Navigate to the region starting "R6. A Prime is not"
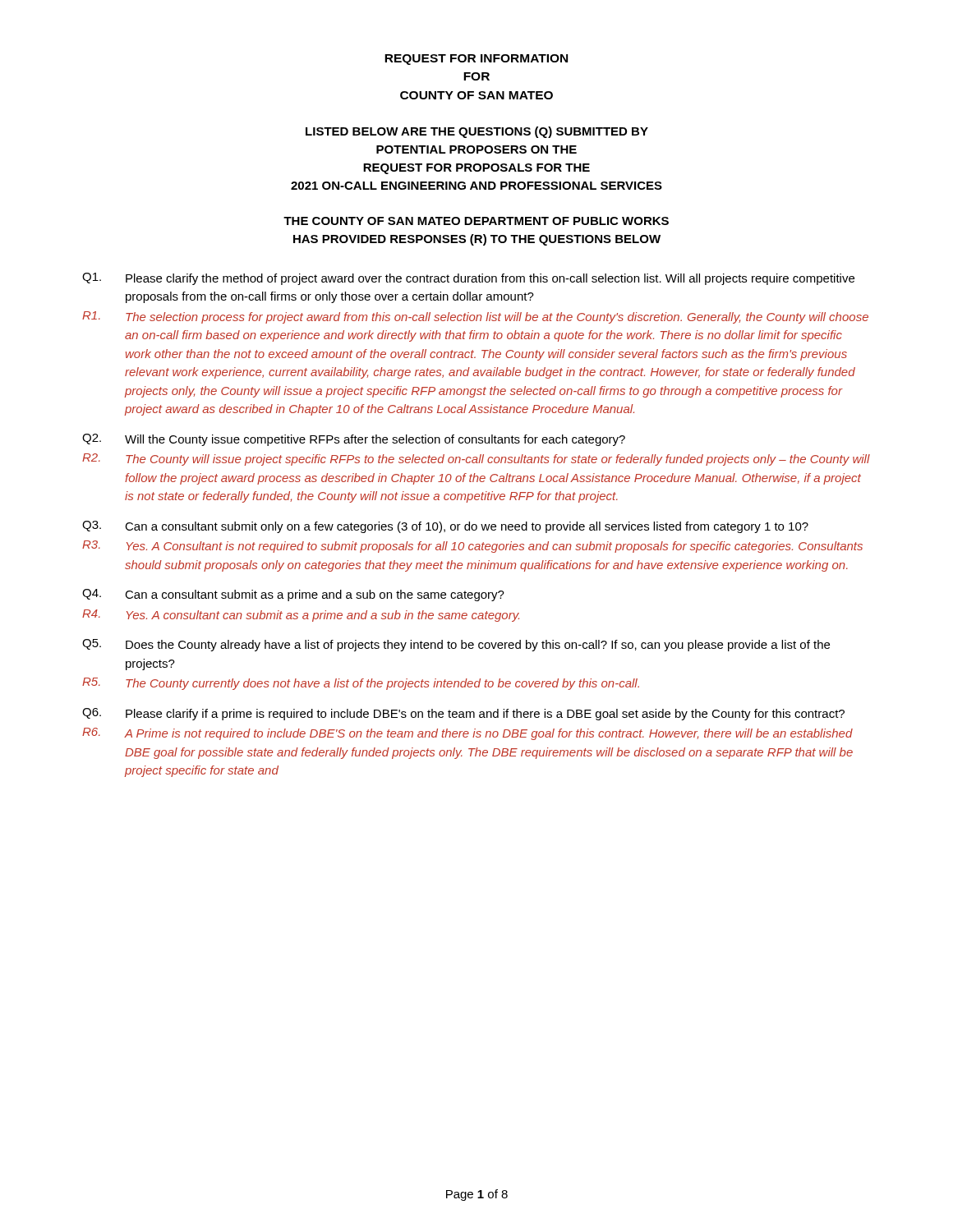 (x=476, y=753)
